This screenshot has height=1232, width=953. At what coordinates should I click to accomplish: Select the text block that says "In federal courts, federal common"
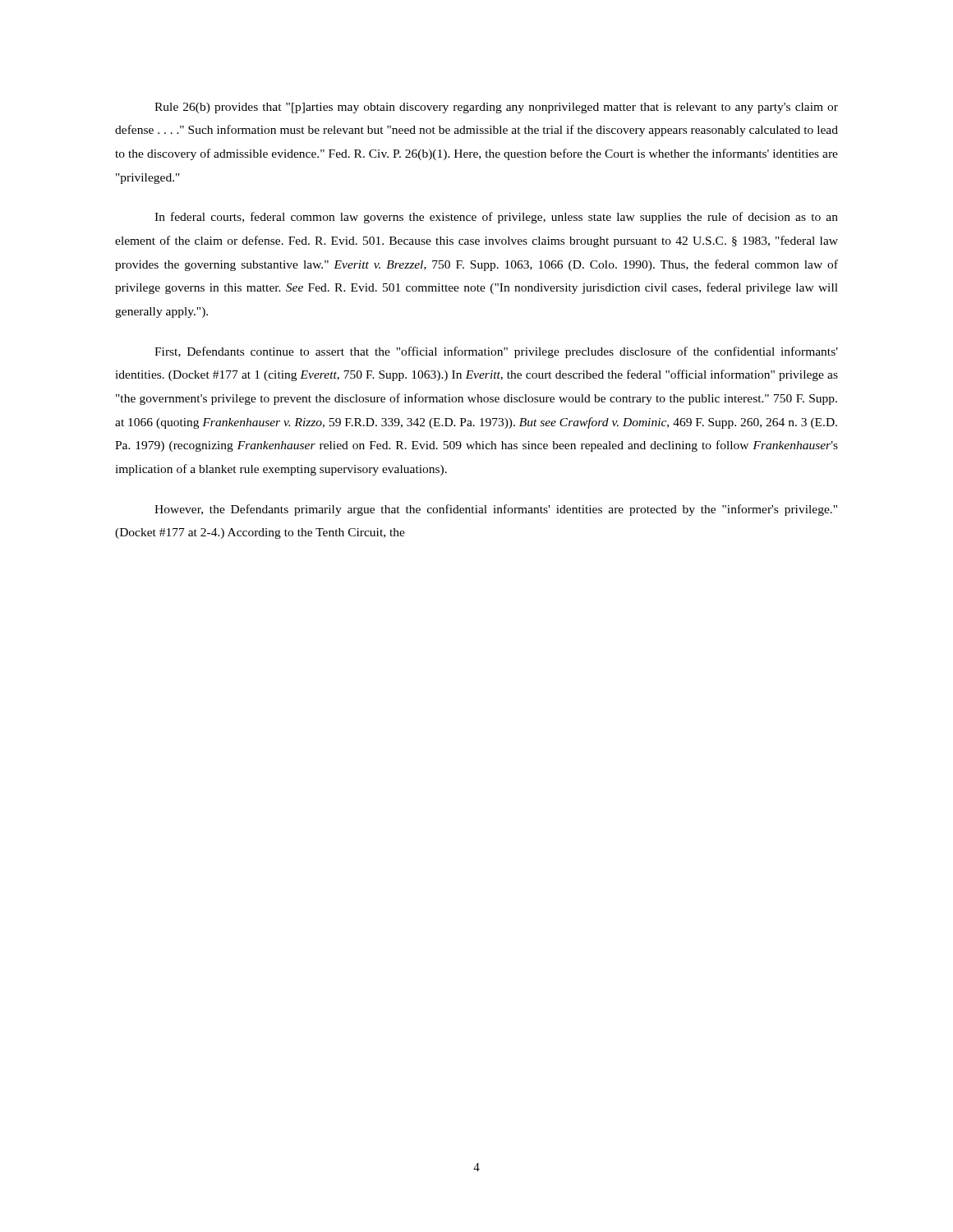[x=476, y=264]
